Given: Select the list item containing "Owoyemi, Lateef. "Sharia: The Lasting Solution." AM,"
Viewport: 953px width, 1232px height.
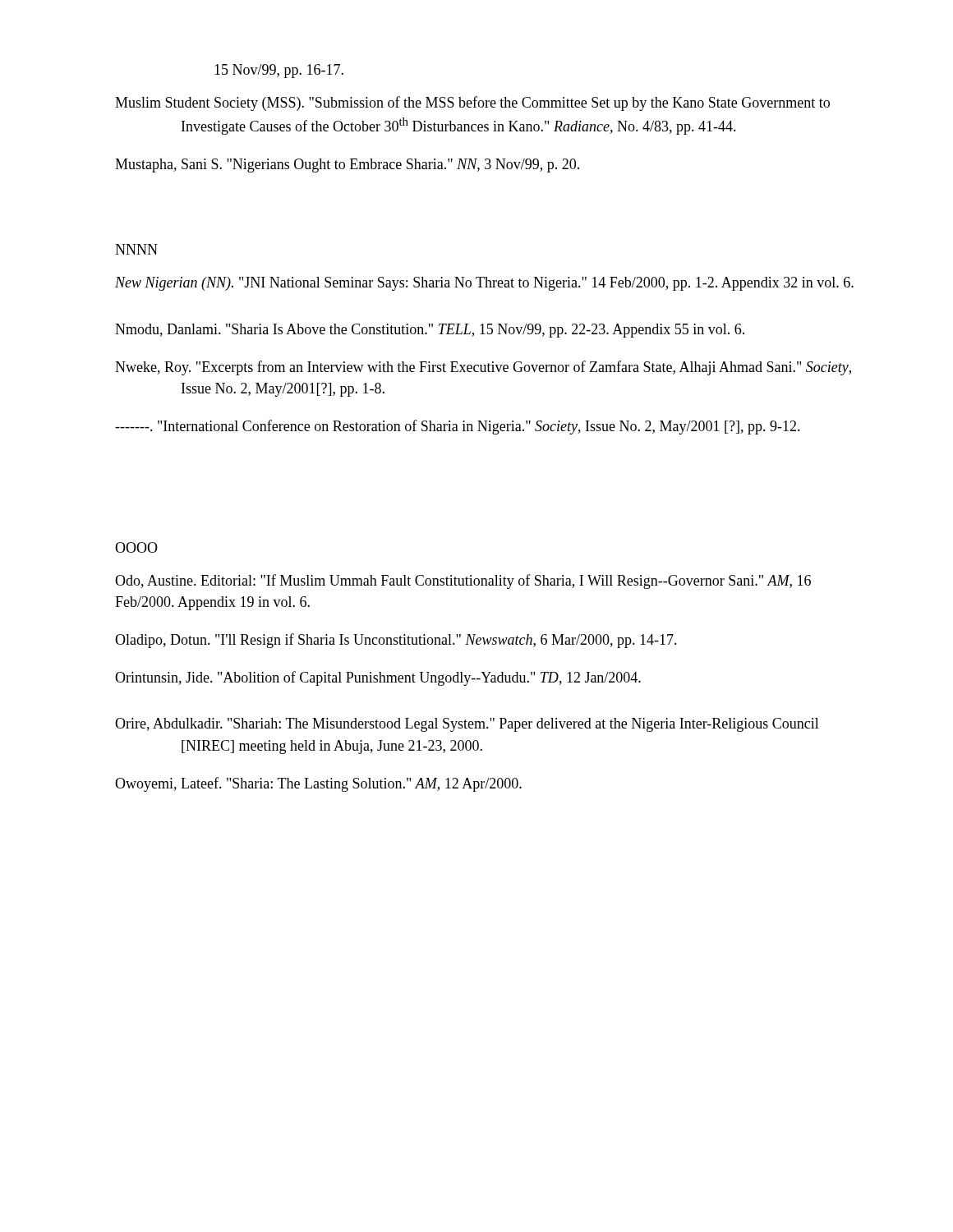Looking at the screenshot, I should 319,783.
